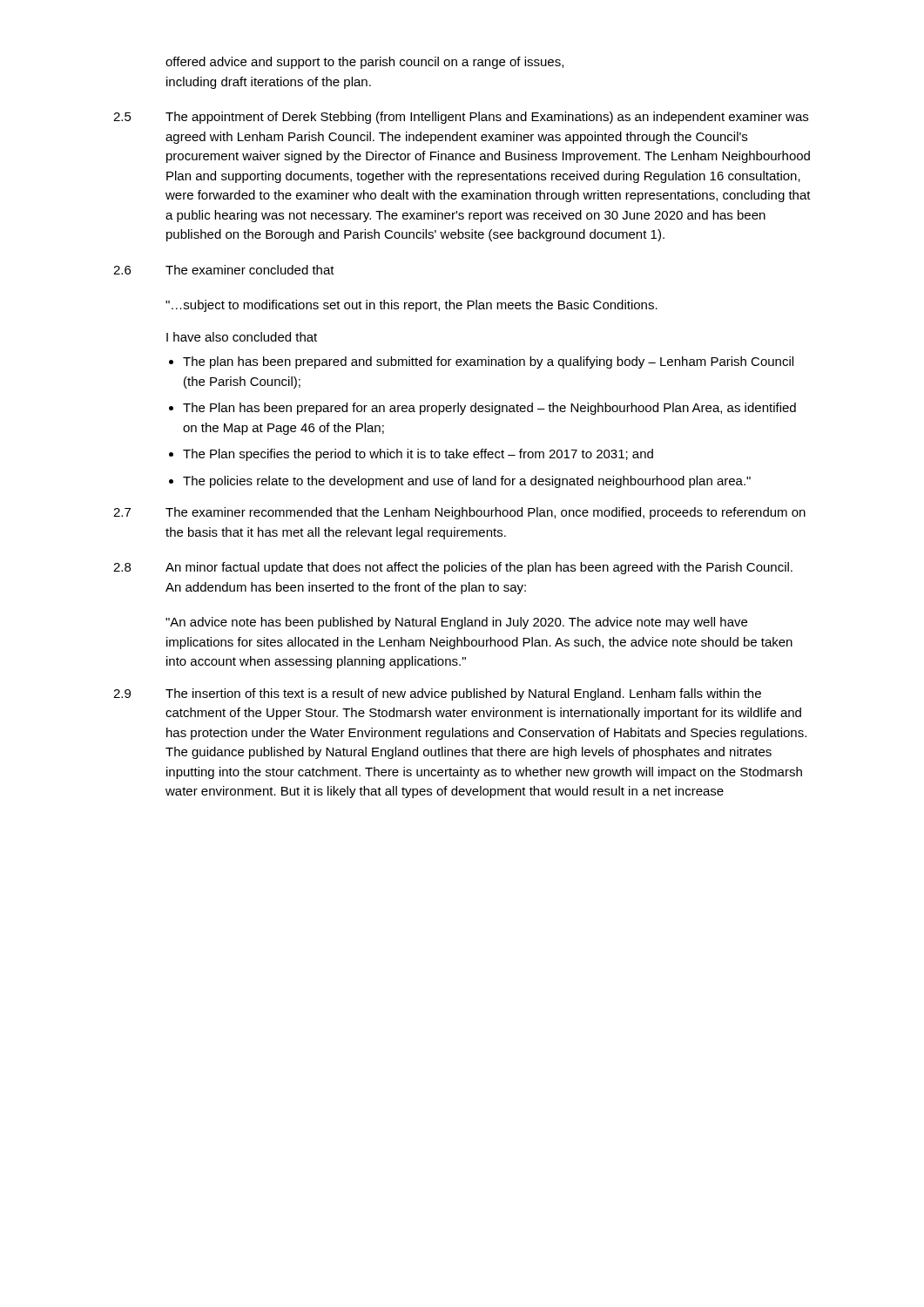
Task: Select the text block with the text "8 An minor factual update that does"
Action: point(462,577)
